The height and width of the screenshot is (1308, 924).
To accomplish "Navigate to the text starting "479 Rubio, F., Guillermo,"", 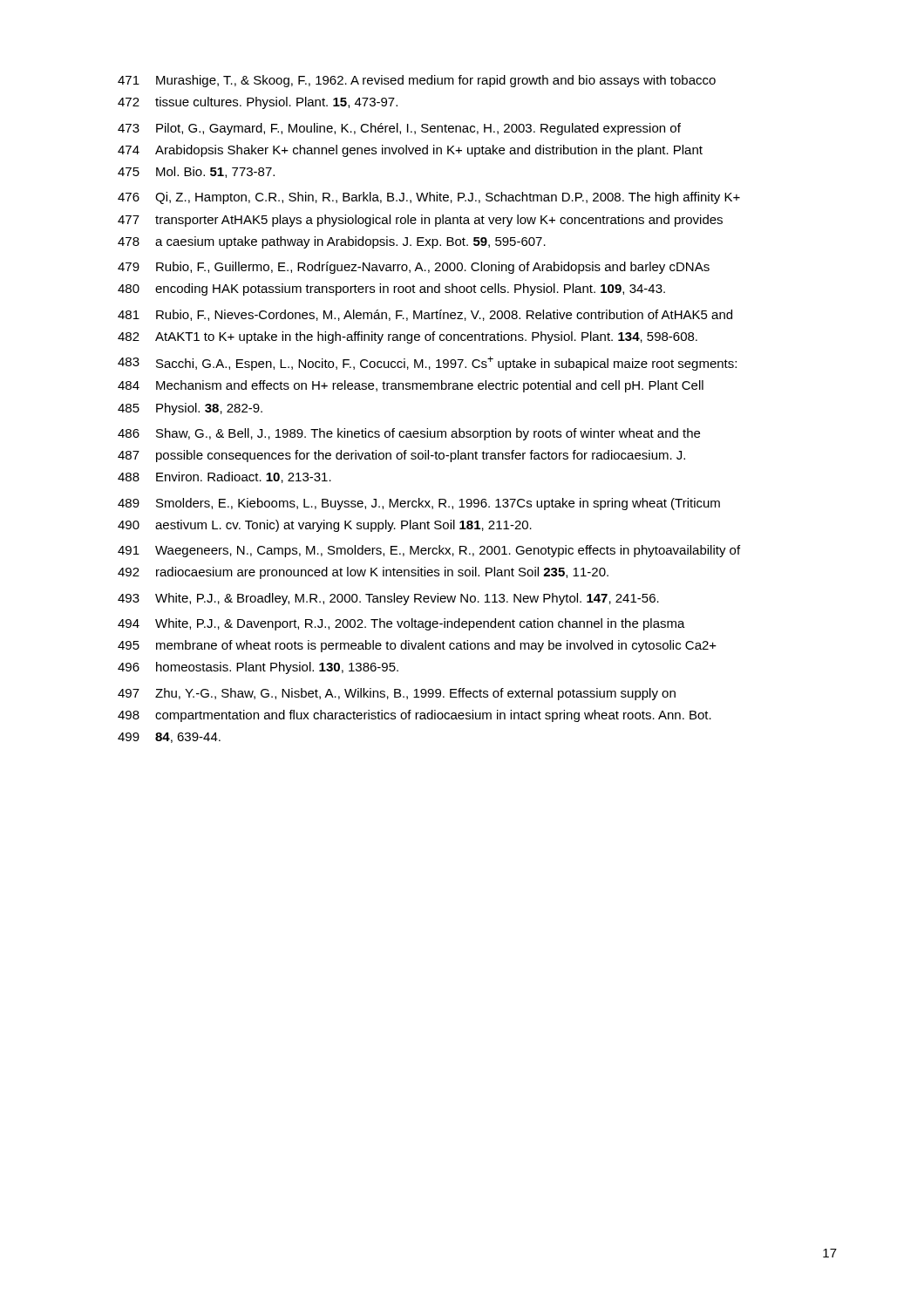I will coord(462,267).
